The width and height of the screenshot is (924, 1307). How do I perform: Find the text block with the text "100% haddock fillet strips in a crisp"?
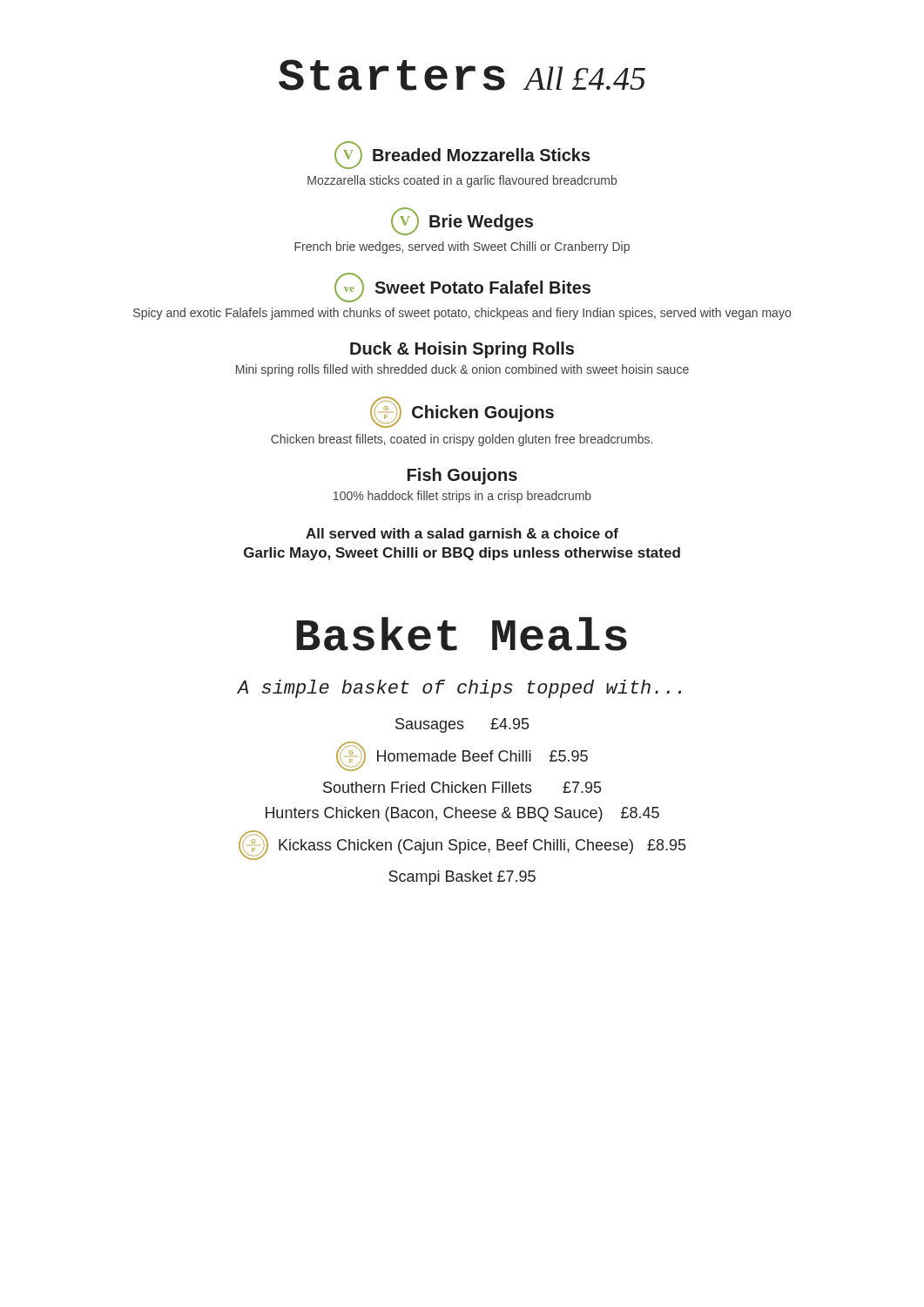coord(462,496)
